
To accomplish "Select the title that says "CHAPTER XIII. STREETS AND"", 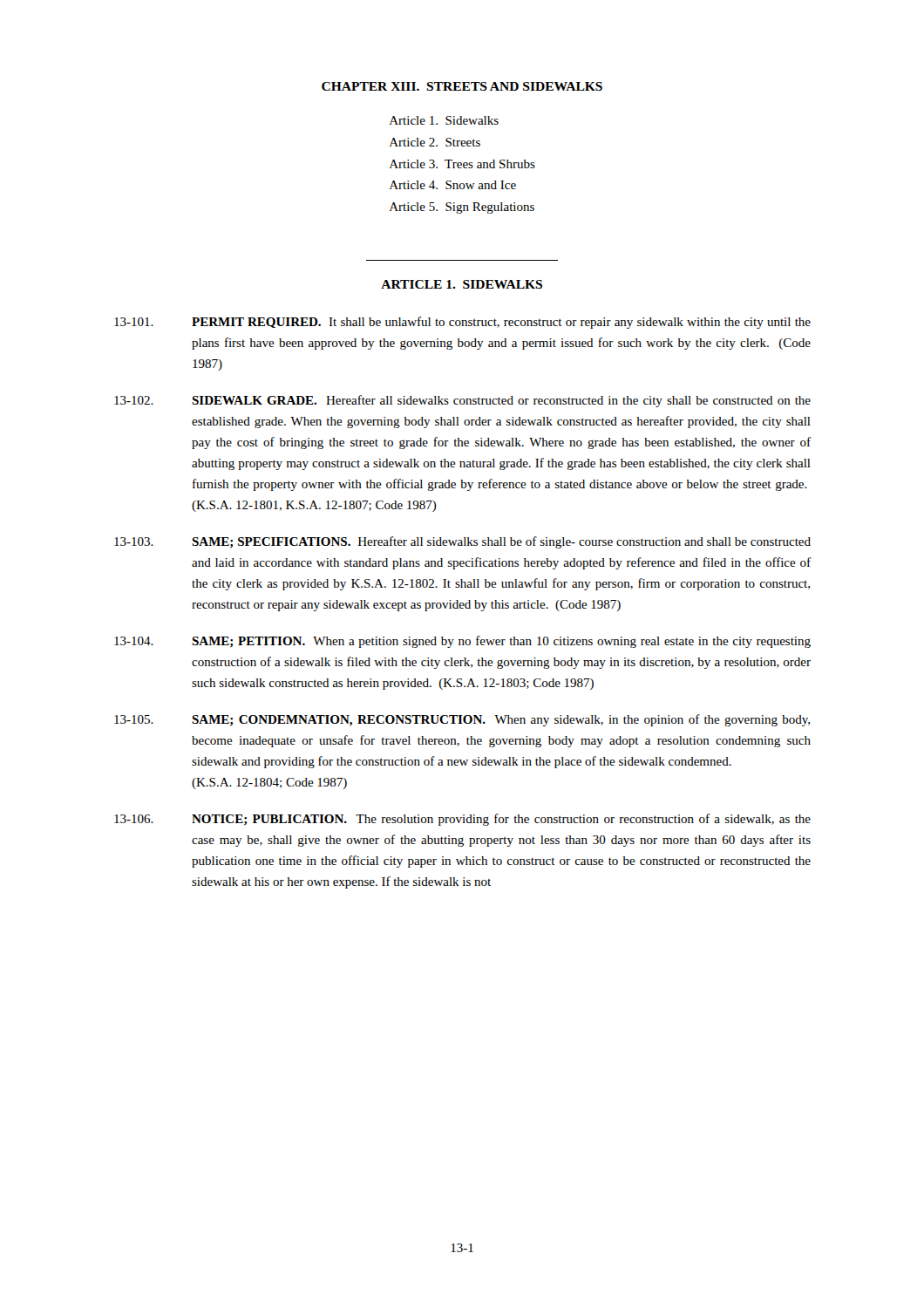I will point(462,86).
